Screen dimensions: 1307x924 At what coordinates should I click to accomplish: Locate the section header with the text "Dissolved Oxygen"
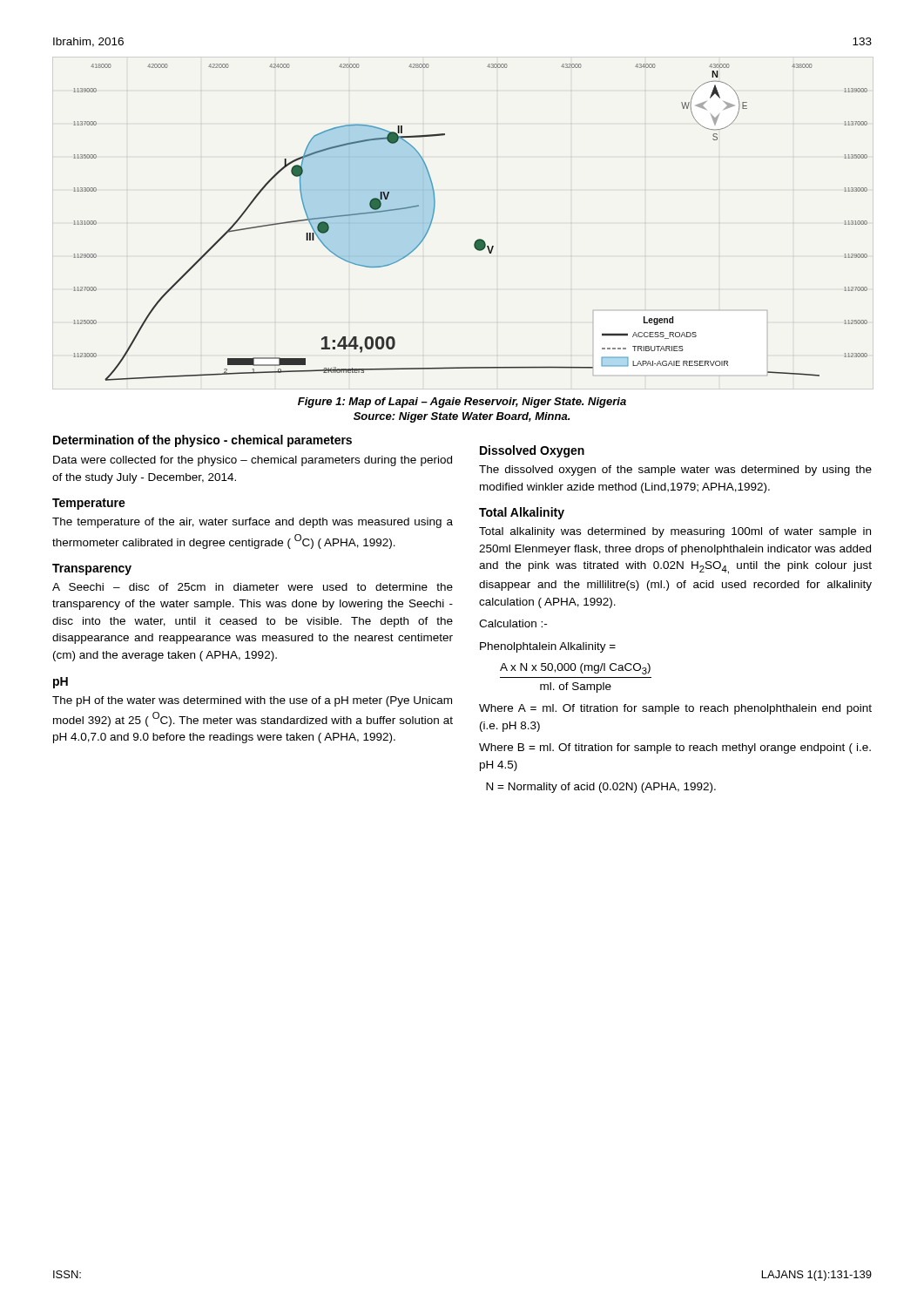[532, 450]
